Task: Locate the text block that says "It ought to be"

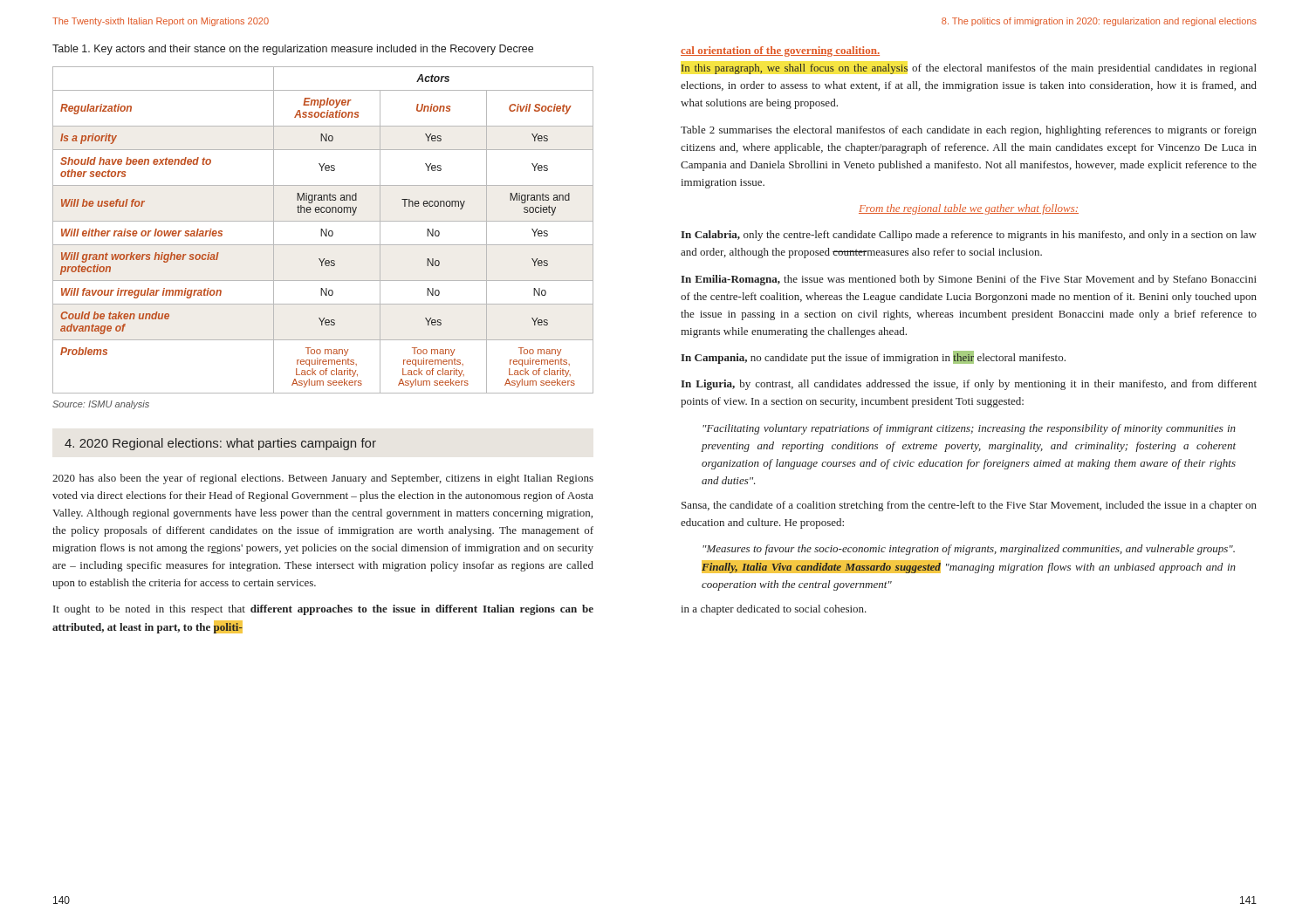Action: (x=323, y=618)
